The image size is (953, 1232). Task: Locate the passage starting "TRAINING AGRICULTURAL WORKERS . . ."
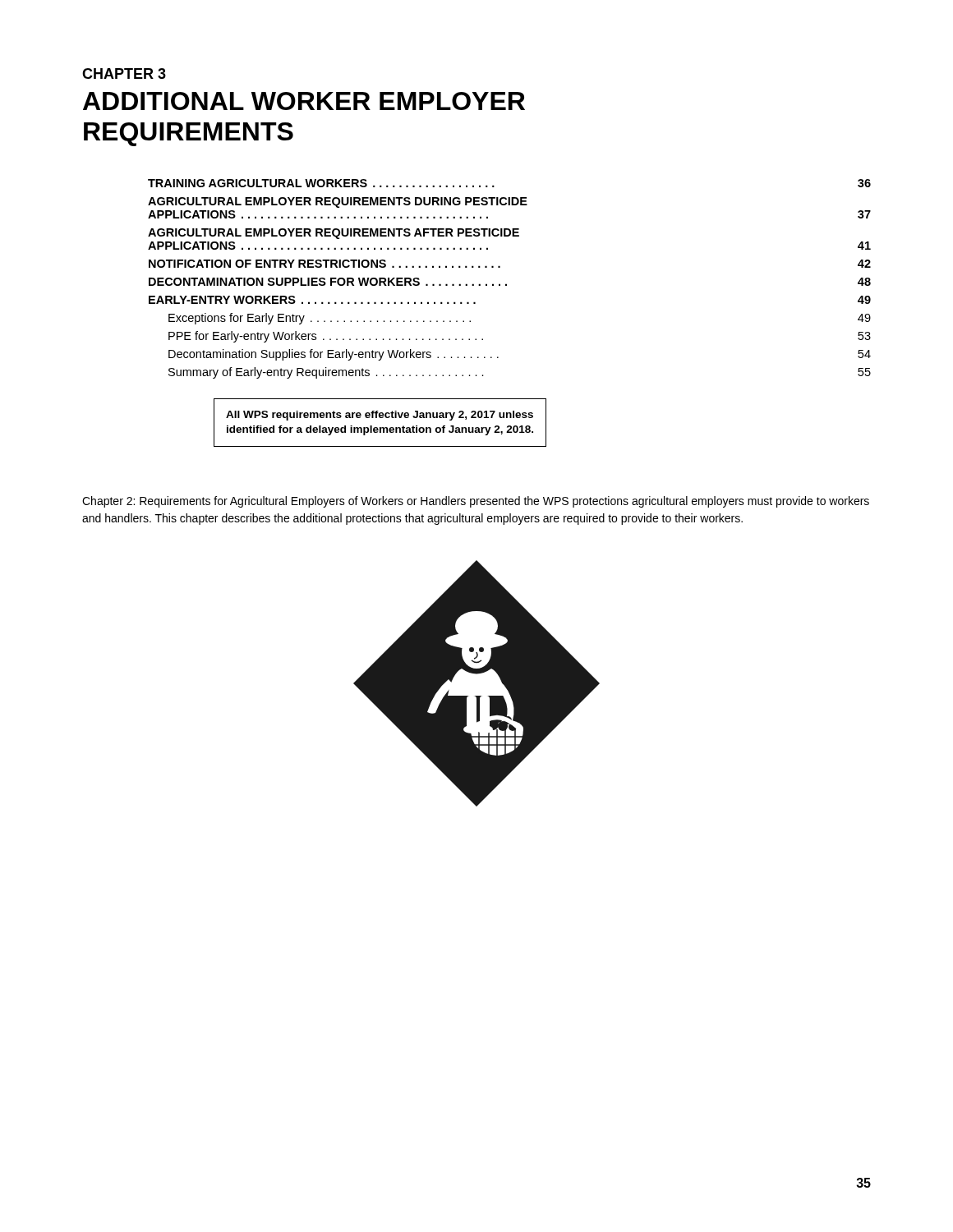point(249,183)
